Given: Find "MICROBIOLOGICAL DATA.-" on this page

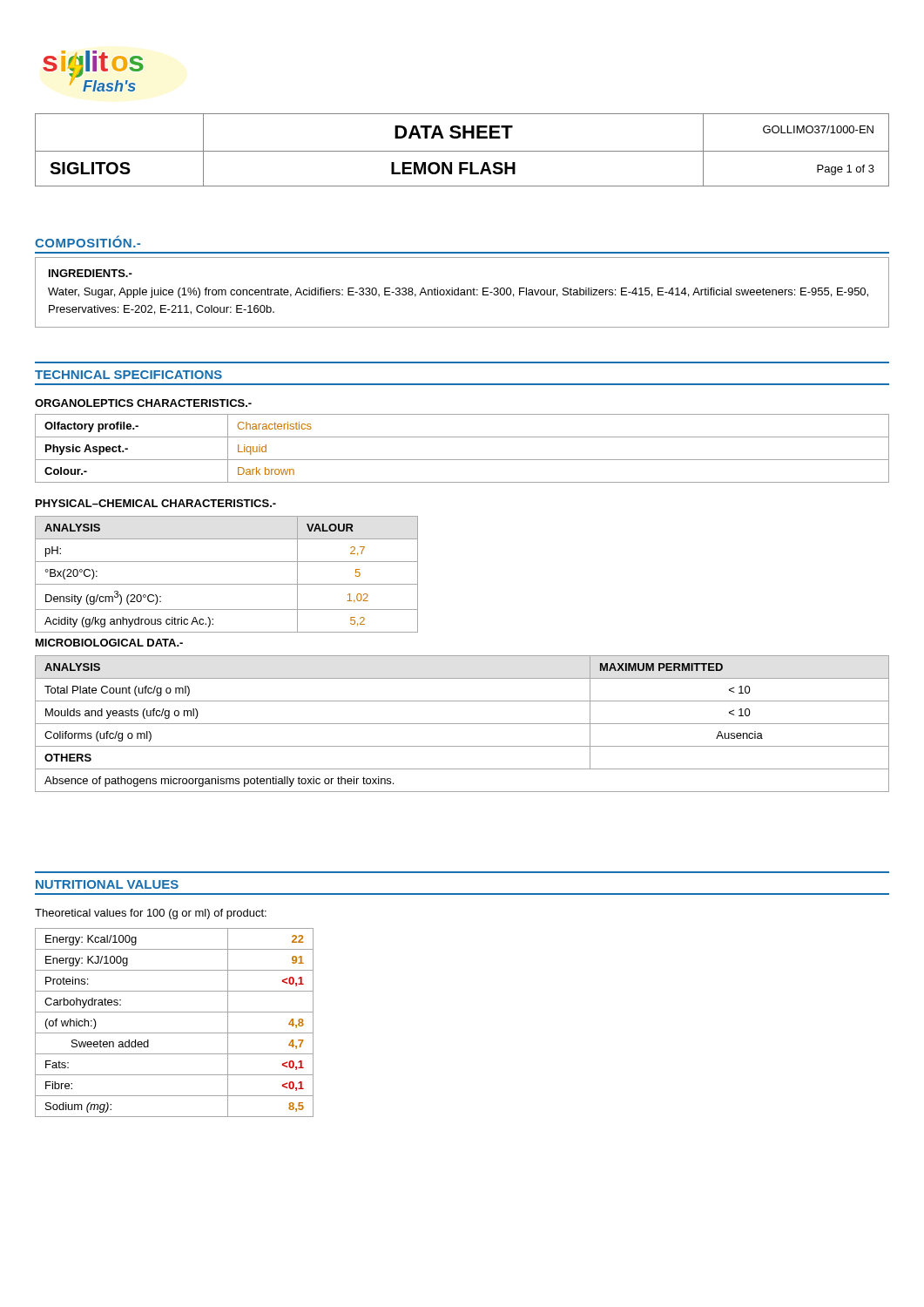Looking at the screenshot, I should coord(109,643).
